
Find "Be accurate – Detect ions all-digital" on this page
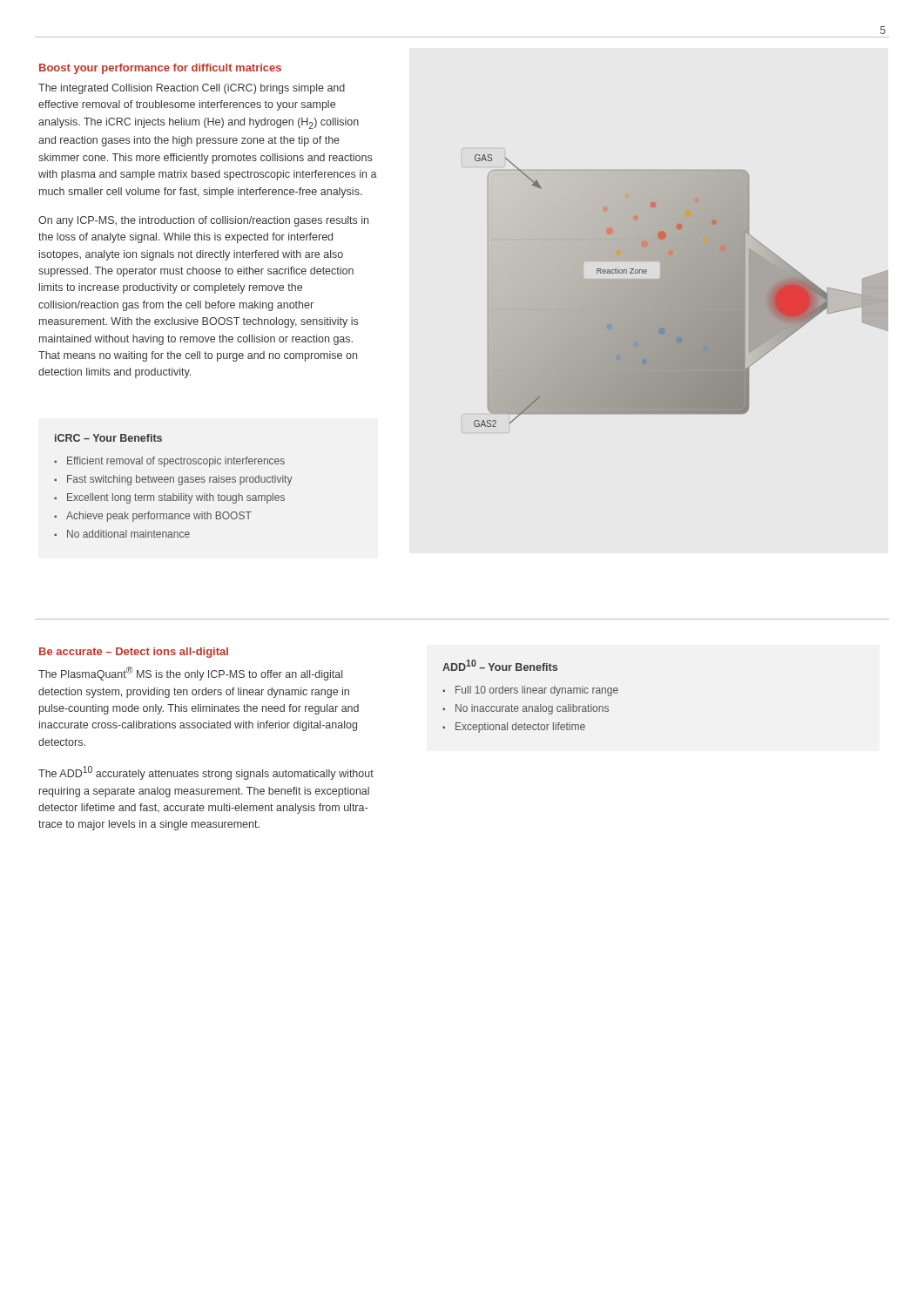pos(134,651)
